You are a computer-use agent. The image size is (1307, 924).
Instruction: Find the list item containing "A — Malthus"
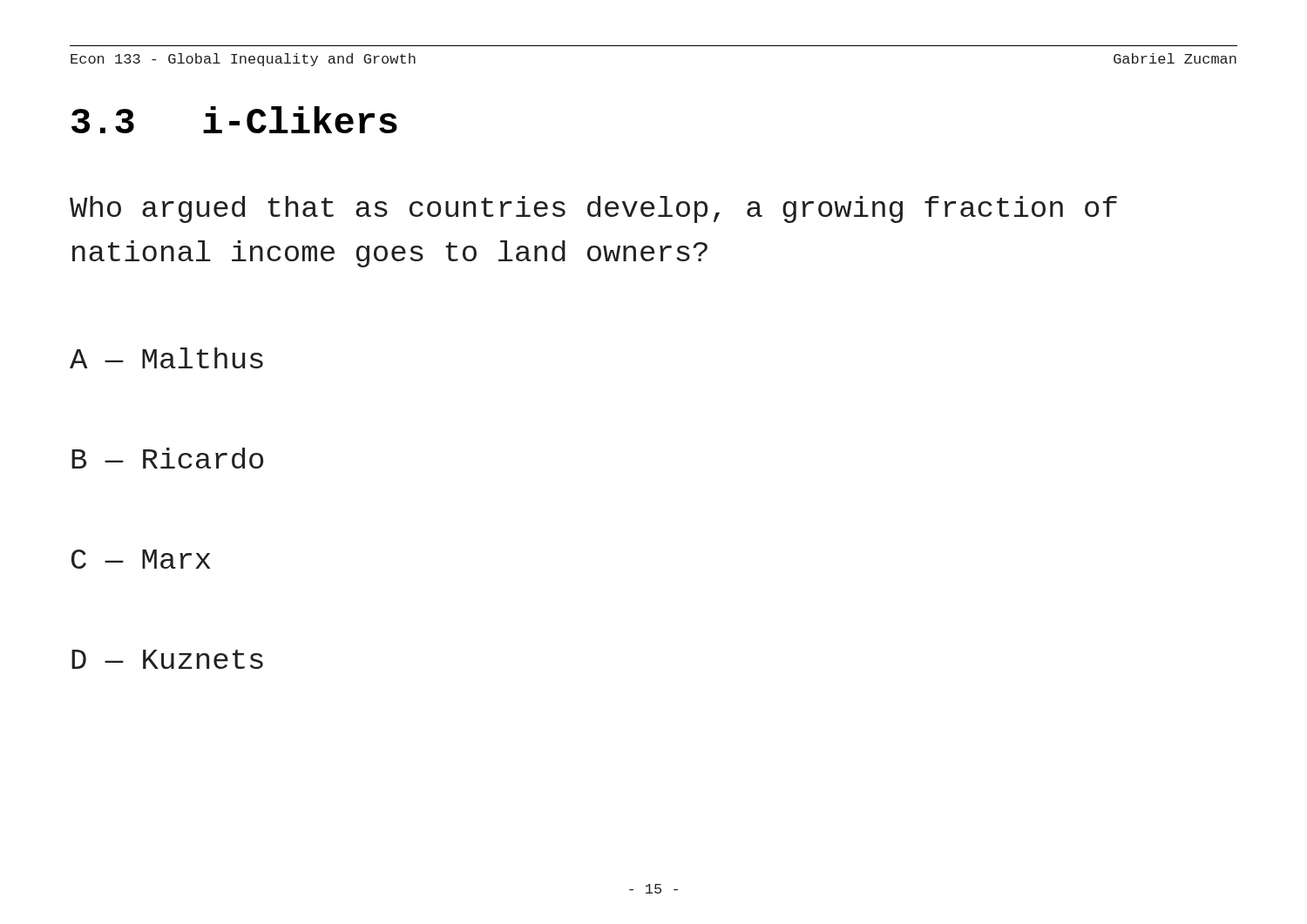(167, 361)
